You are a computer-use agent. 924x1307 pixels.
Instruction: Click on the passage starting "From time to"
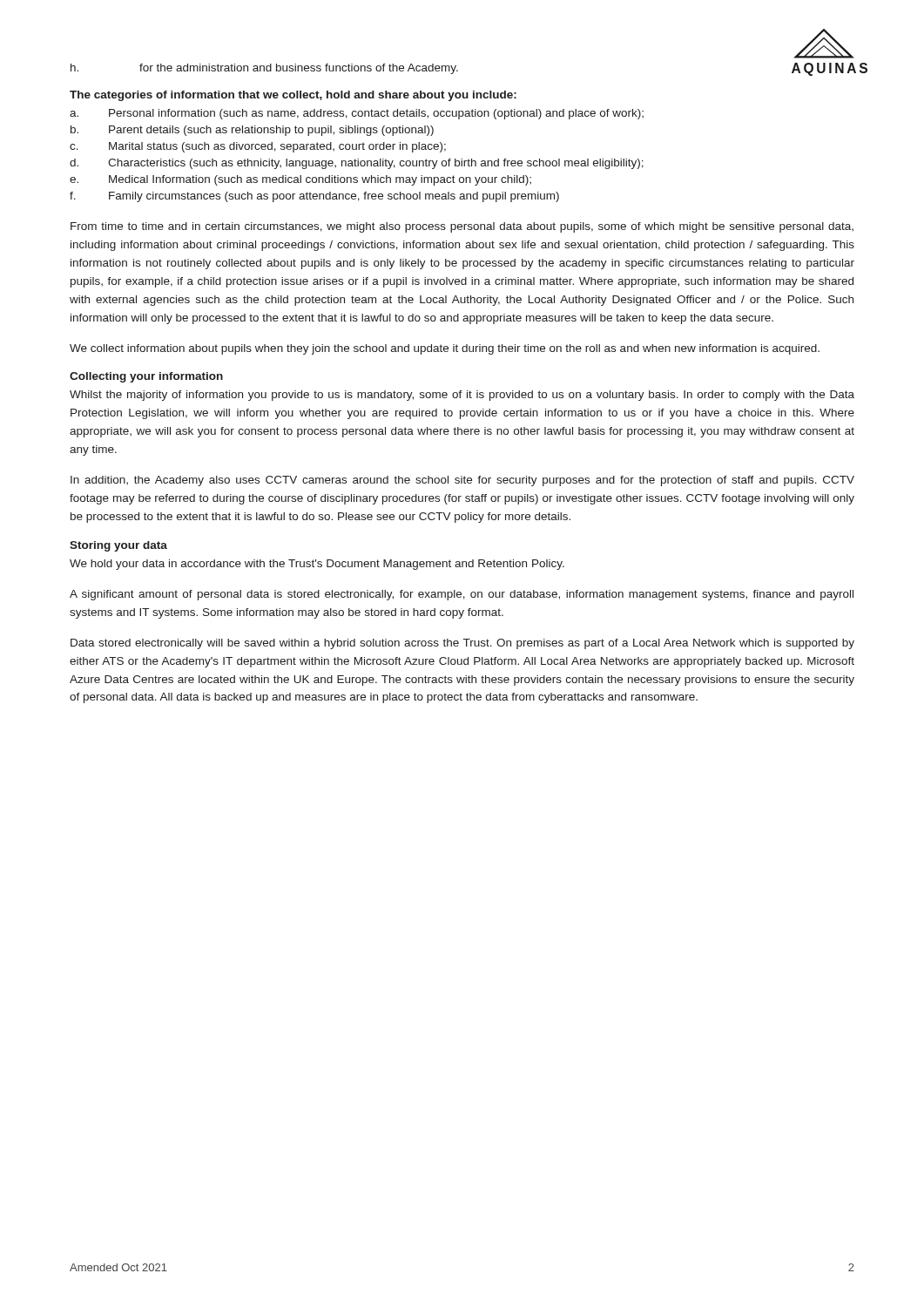pos(462,272)
